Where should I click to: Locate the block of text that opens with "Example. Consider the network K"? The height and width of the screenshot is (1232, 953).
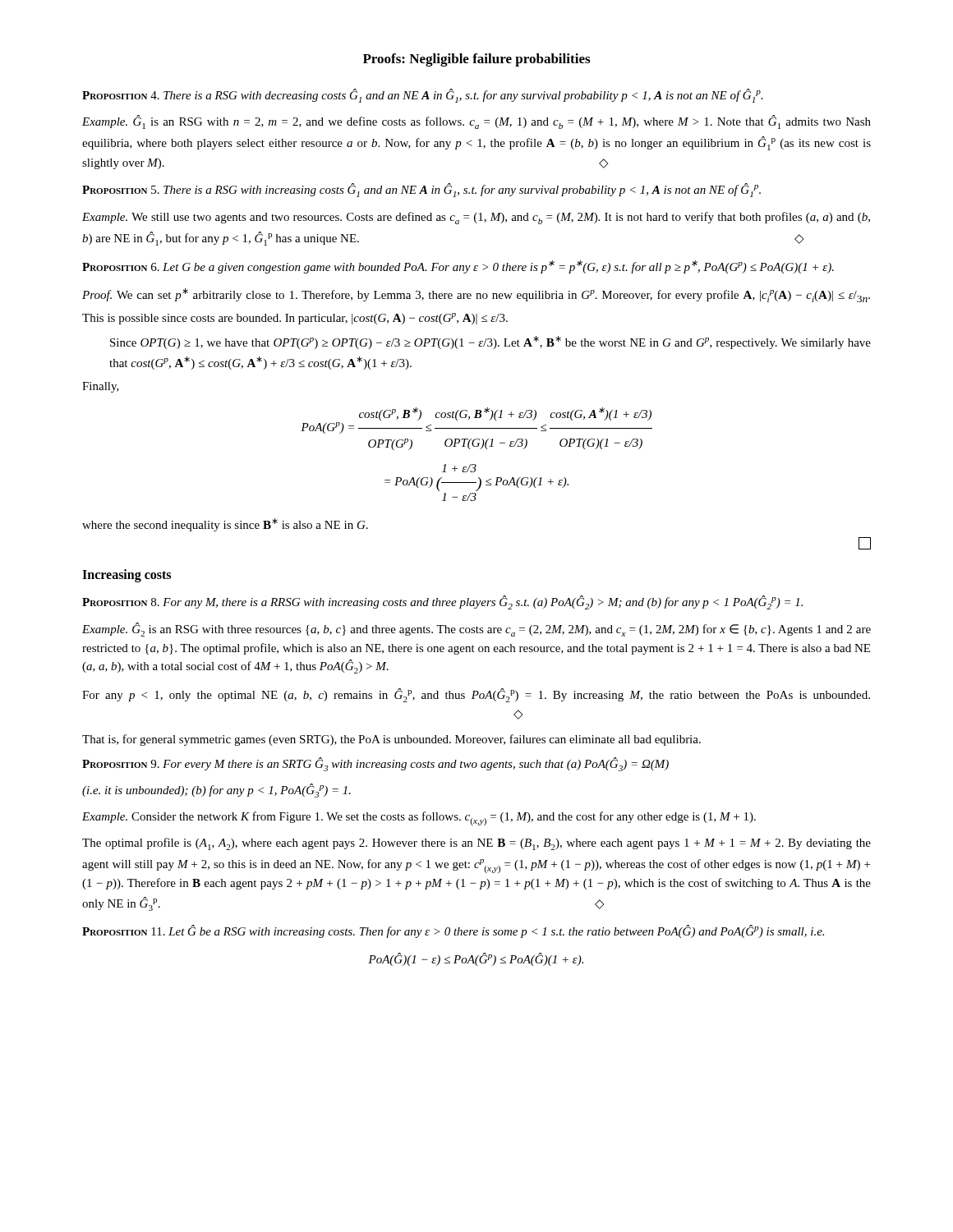coord(419,818)
